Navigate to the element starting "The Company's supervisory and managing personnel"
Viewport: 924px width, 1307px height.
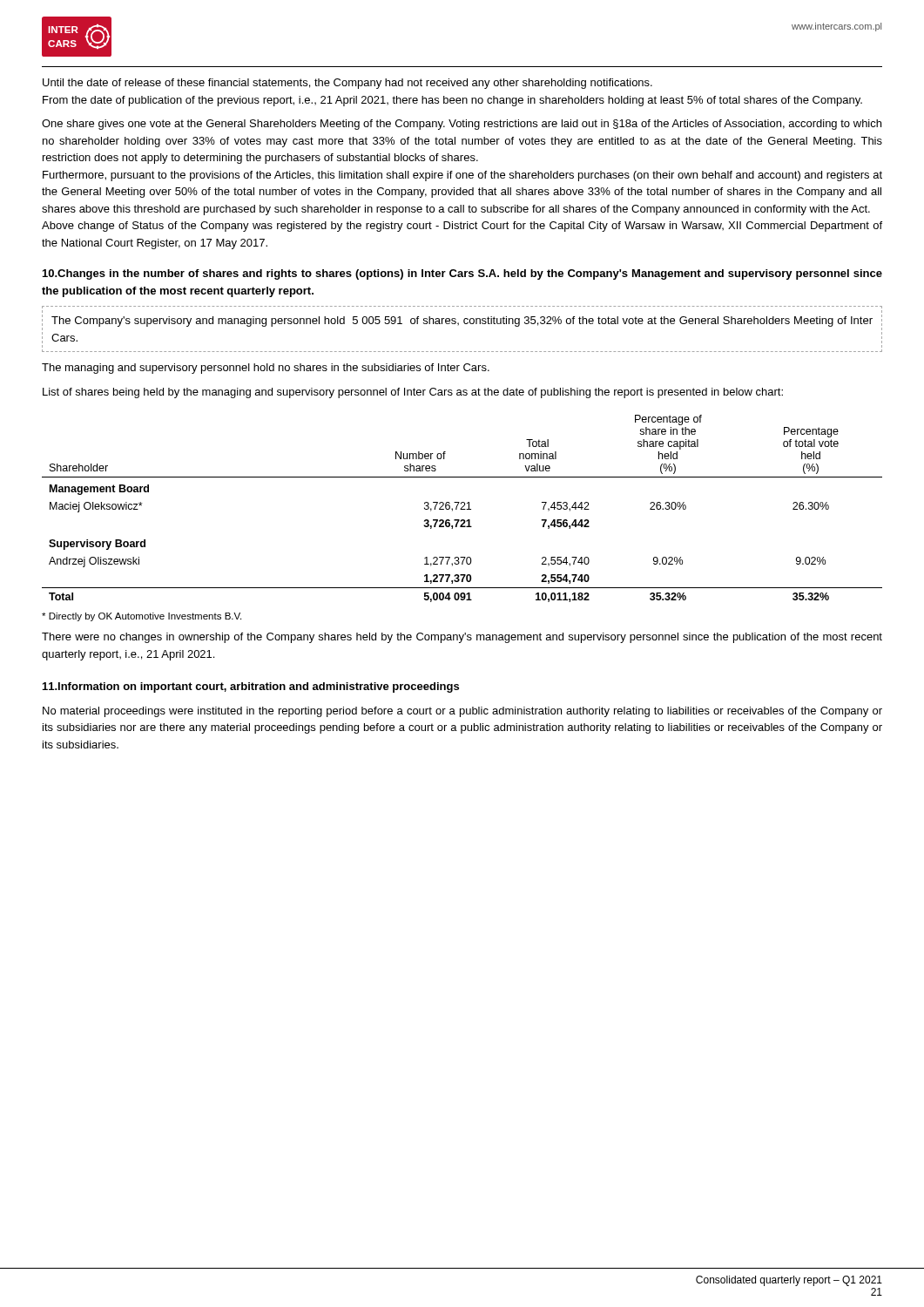(x=462, y=329)
